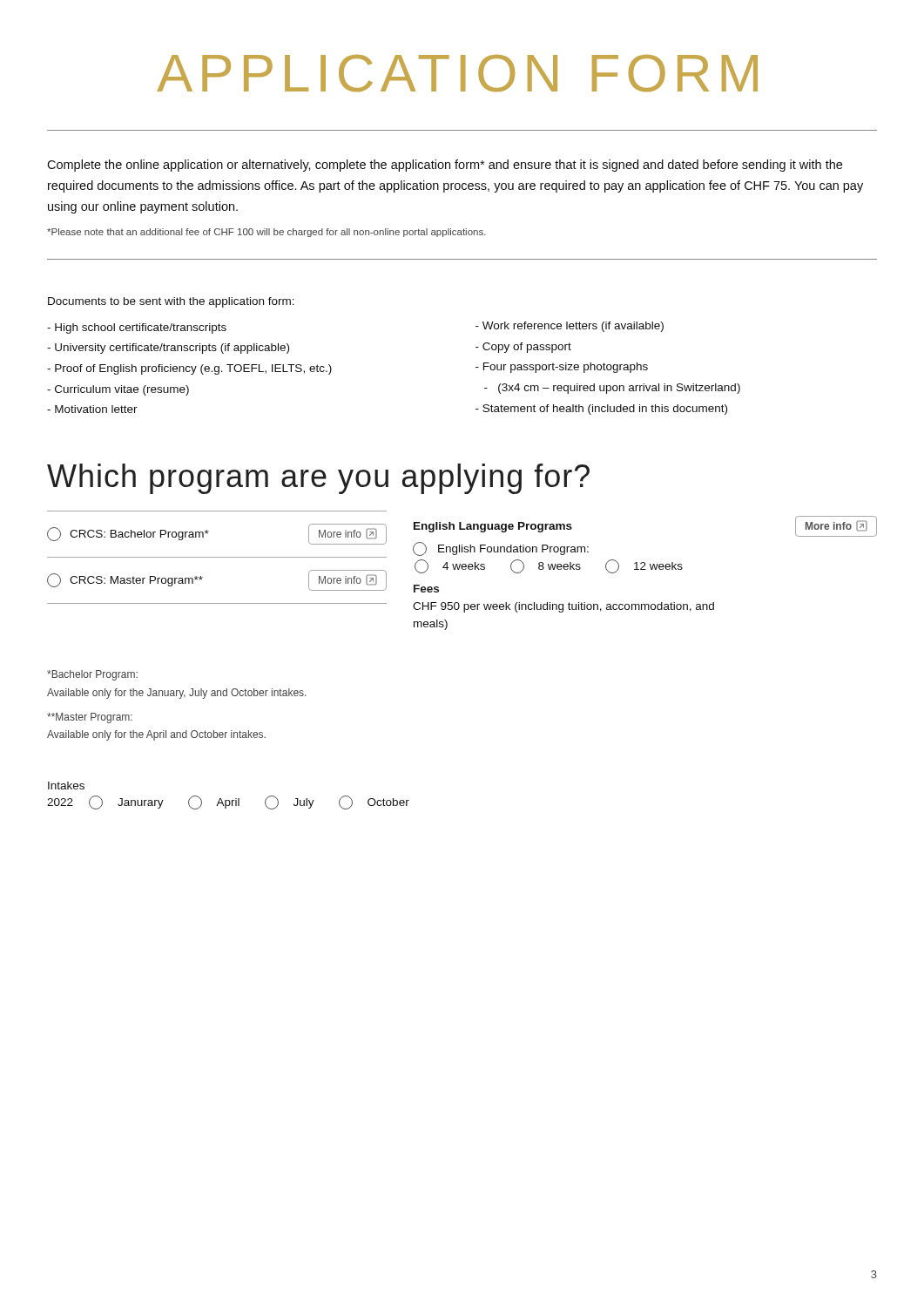Select the list item with the text "University certificate/transcripts (if applicable)"
This screenshot has height=1307, width=924.
(x=172, y=347)
